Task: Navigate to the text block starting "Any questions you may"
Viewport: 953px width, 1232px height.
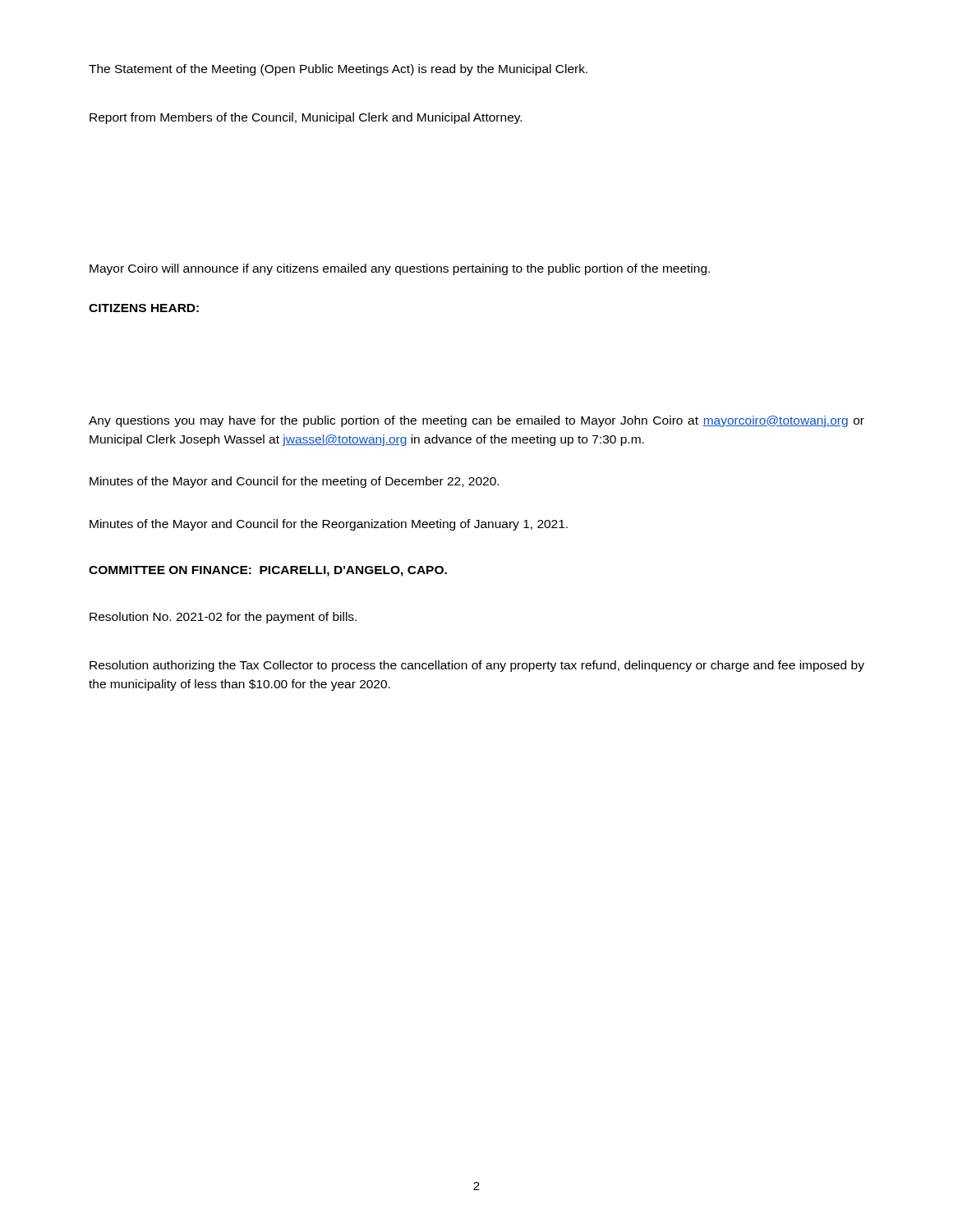Action: (x=476, y=429)
